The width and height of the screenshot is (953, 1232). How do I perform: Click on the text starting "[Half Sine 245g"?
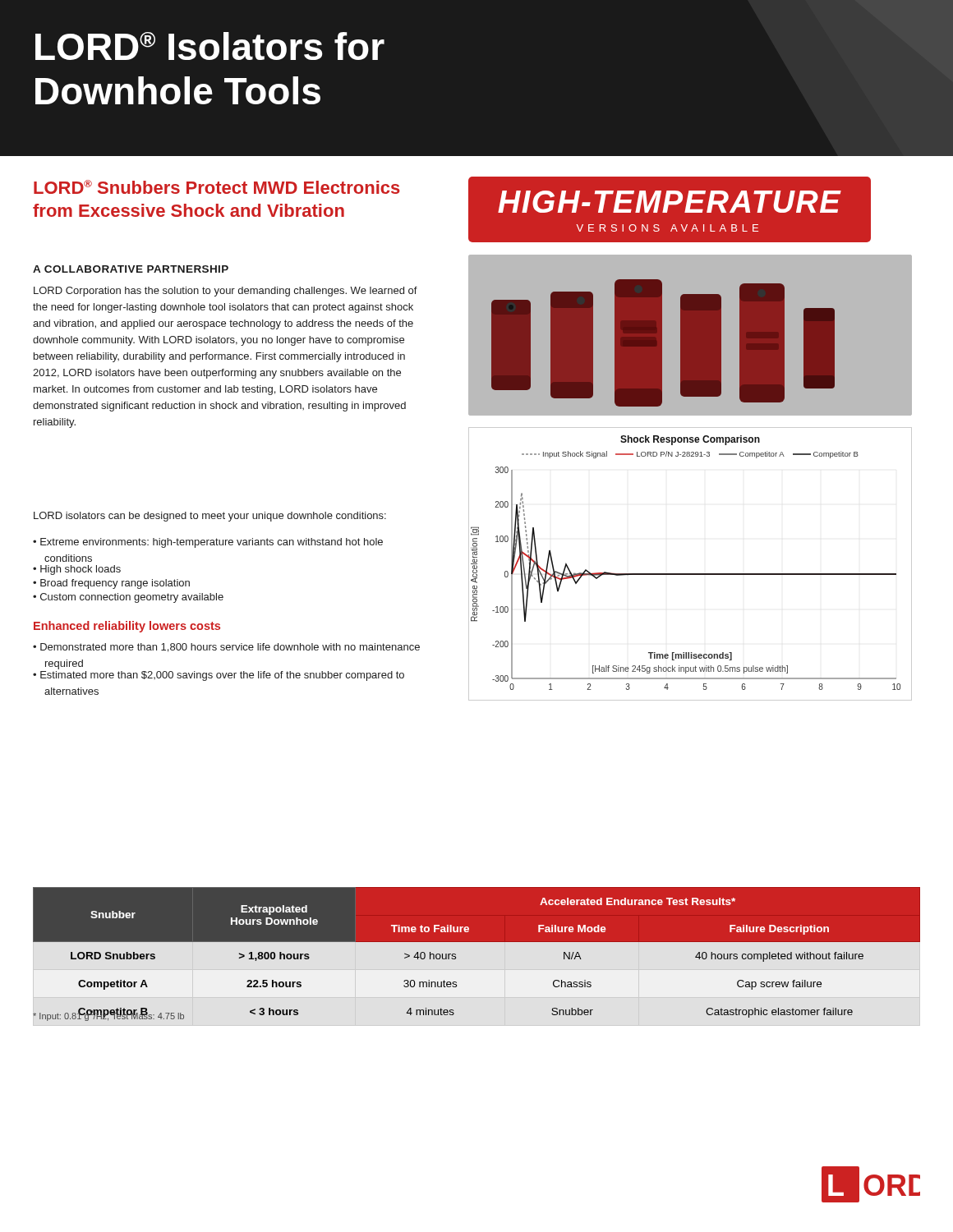(x=690, y=669)
